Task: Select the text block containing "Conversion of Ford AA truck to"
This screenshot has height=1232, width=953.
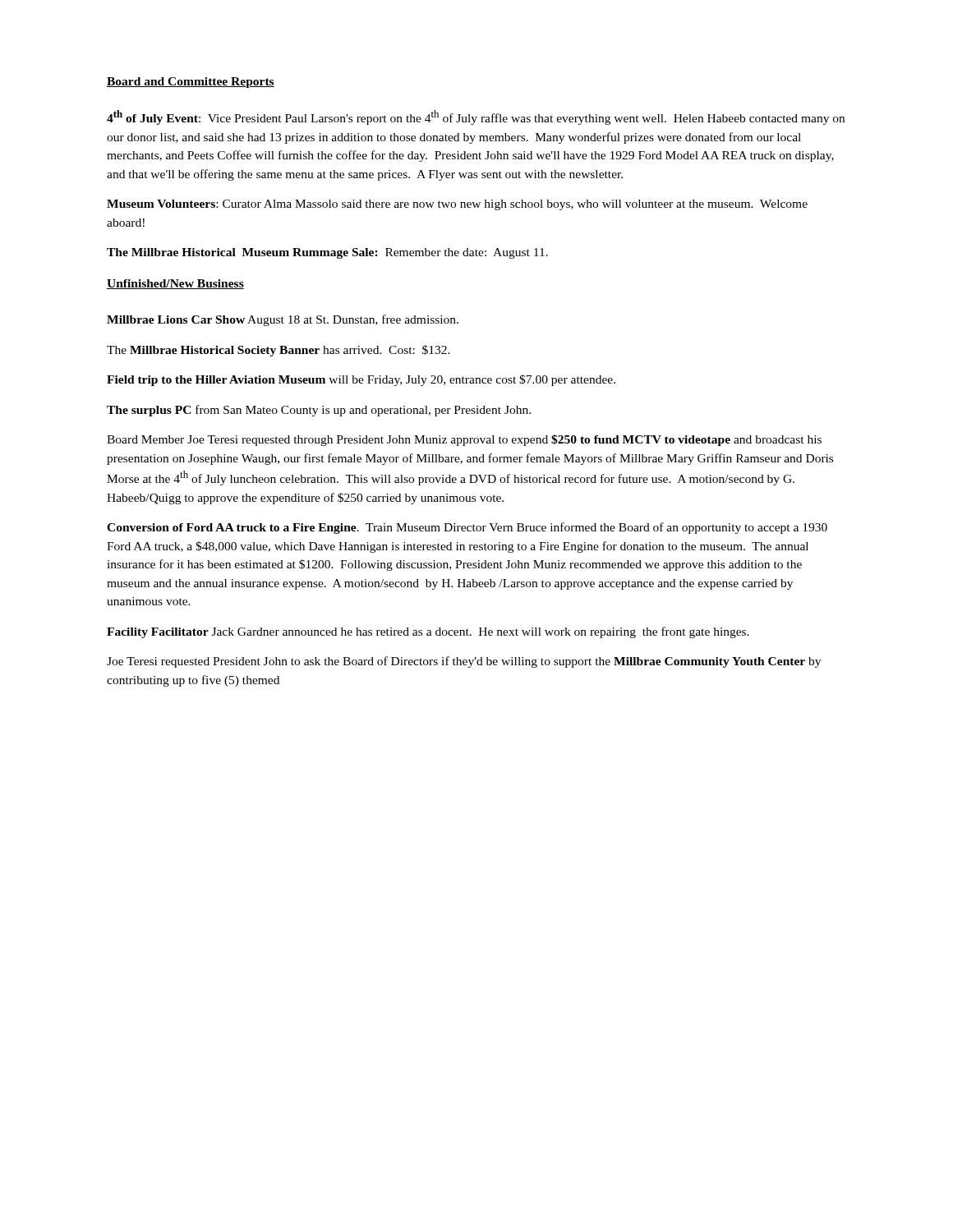Action: [467, 564]
